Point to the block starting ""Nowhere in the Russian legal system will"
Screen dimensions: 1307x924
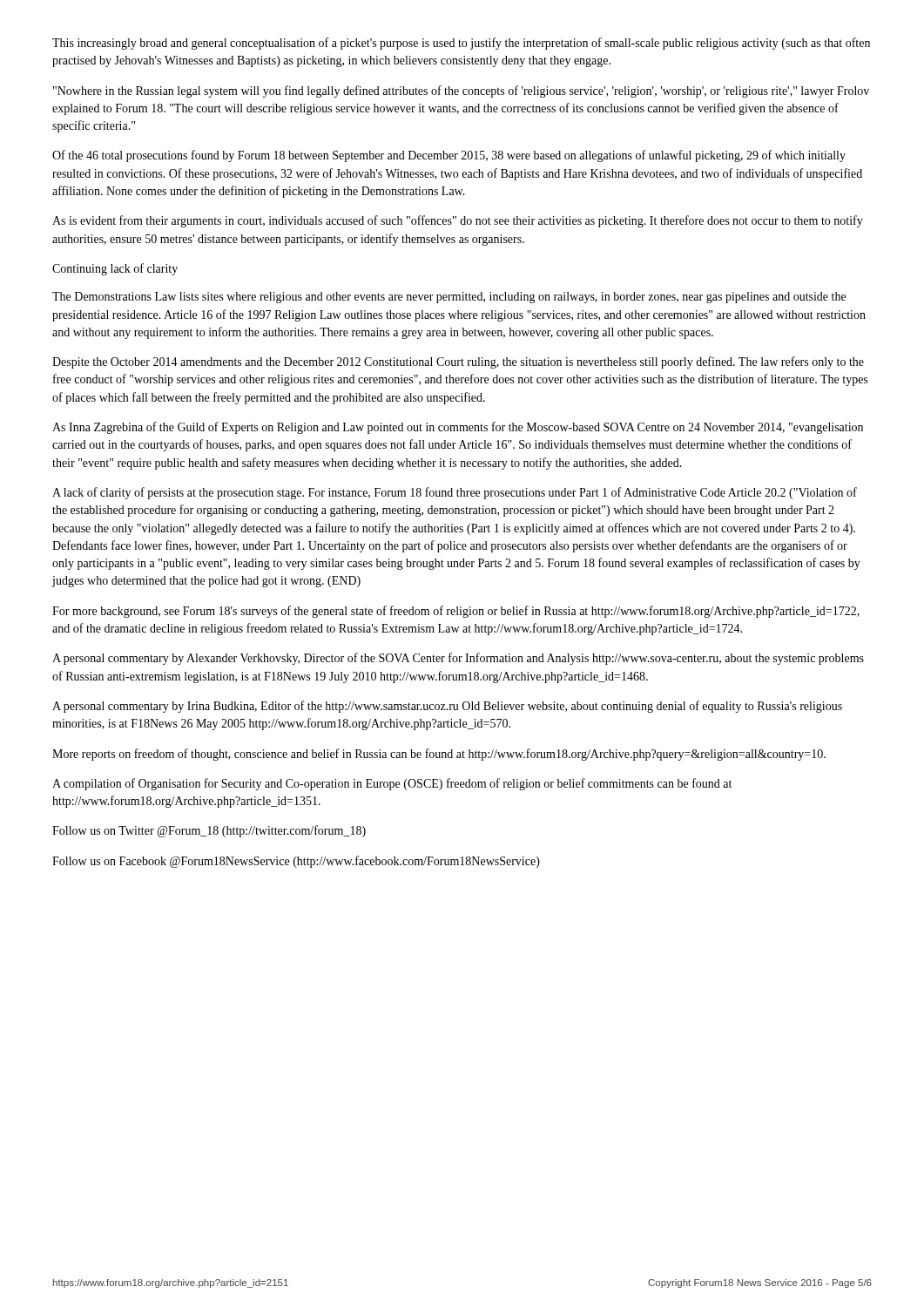point(461,108)
